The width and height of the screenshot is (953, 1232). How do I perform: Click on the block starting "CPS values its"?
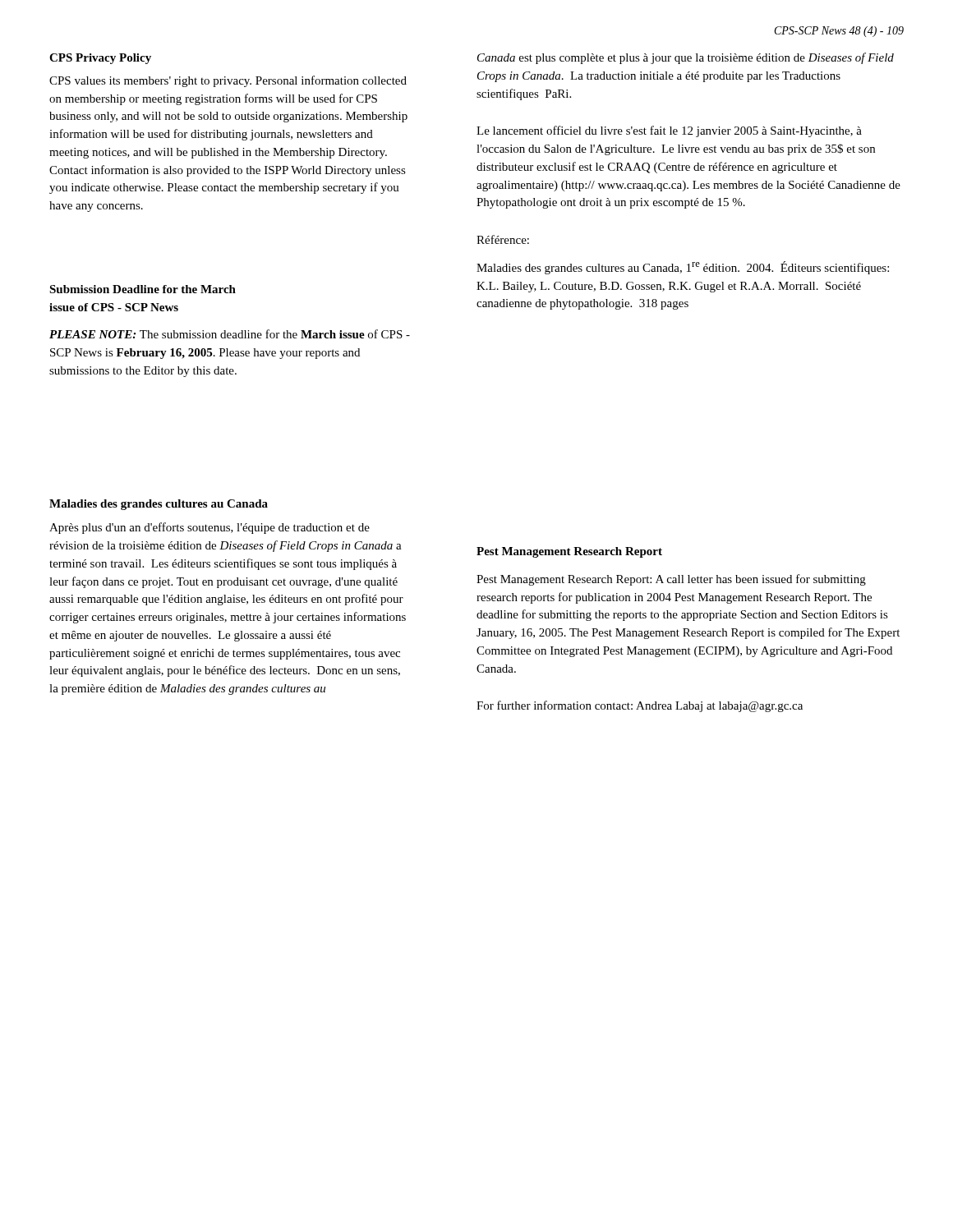[x=228, y=143]
